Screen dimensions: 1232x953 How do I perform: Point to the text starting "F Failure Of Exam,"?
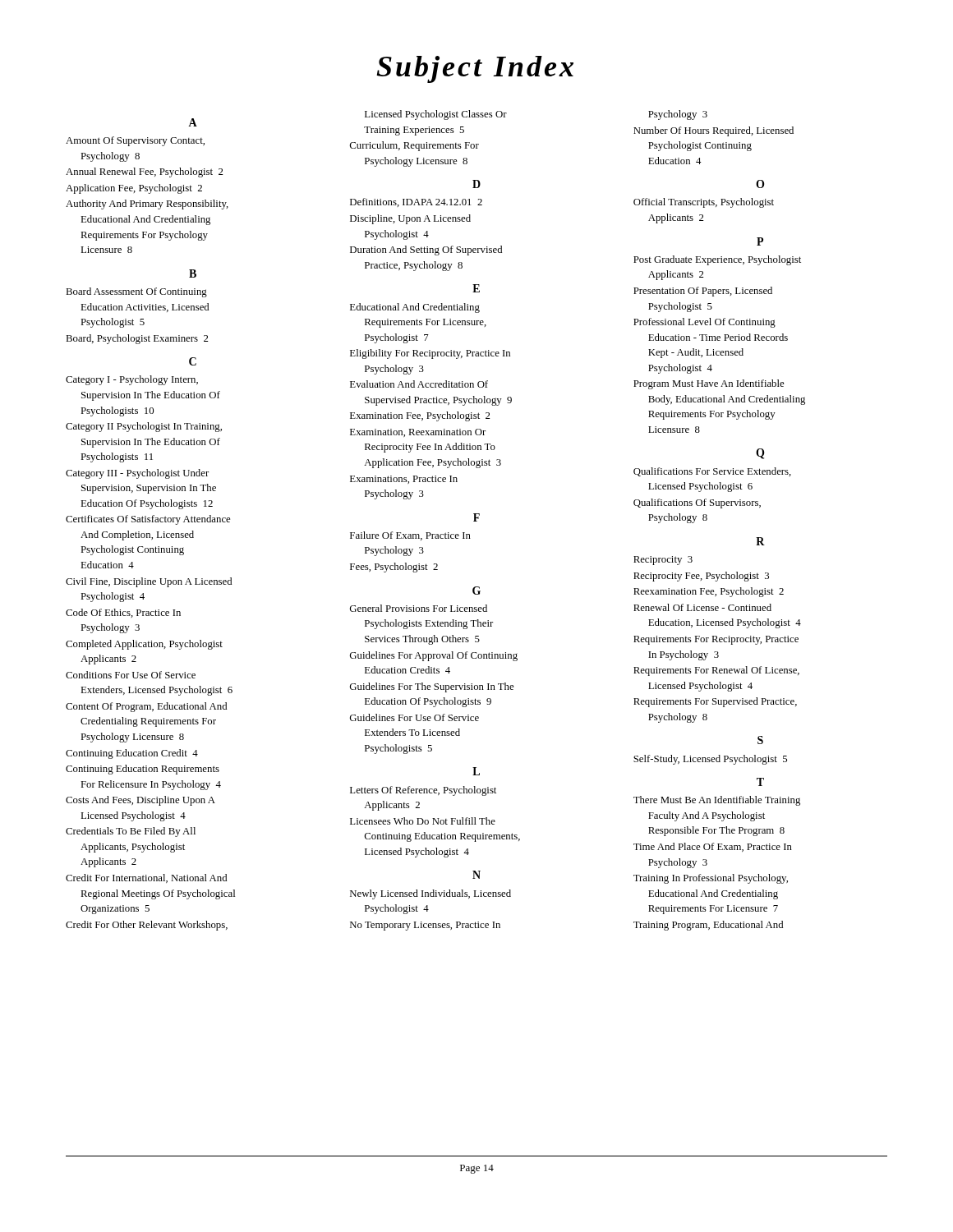(x=476, y=542)
